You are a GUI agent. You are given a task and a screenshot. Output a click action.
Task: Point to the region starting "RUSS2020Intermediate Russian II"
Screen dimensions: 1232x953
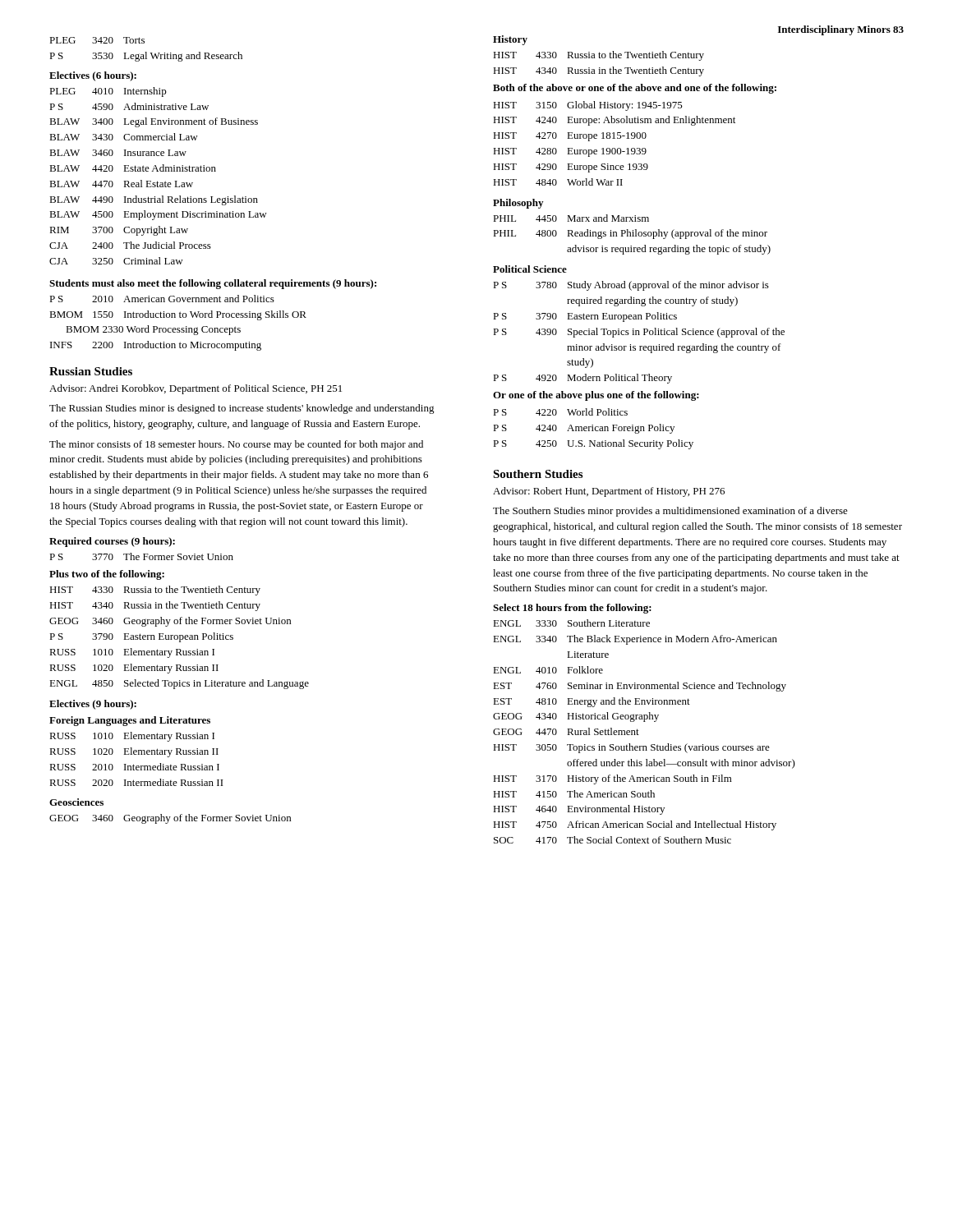pyautogui.click(x=136, y=783)
